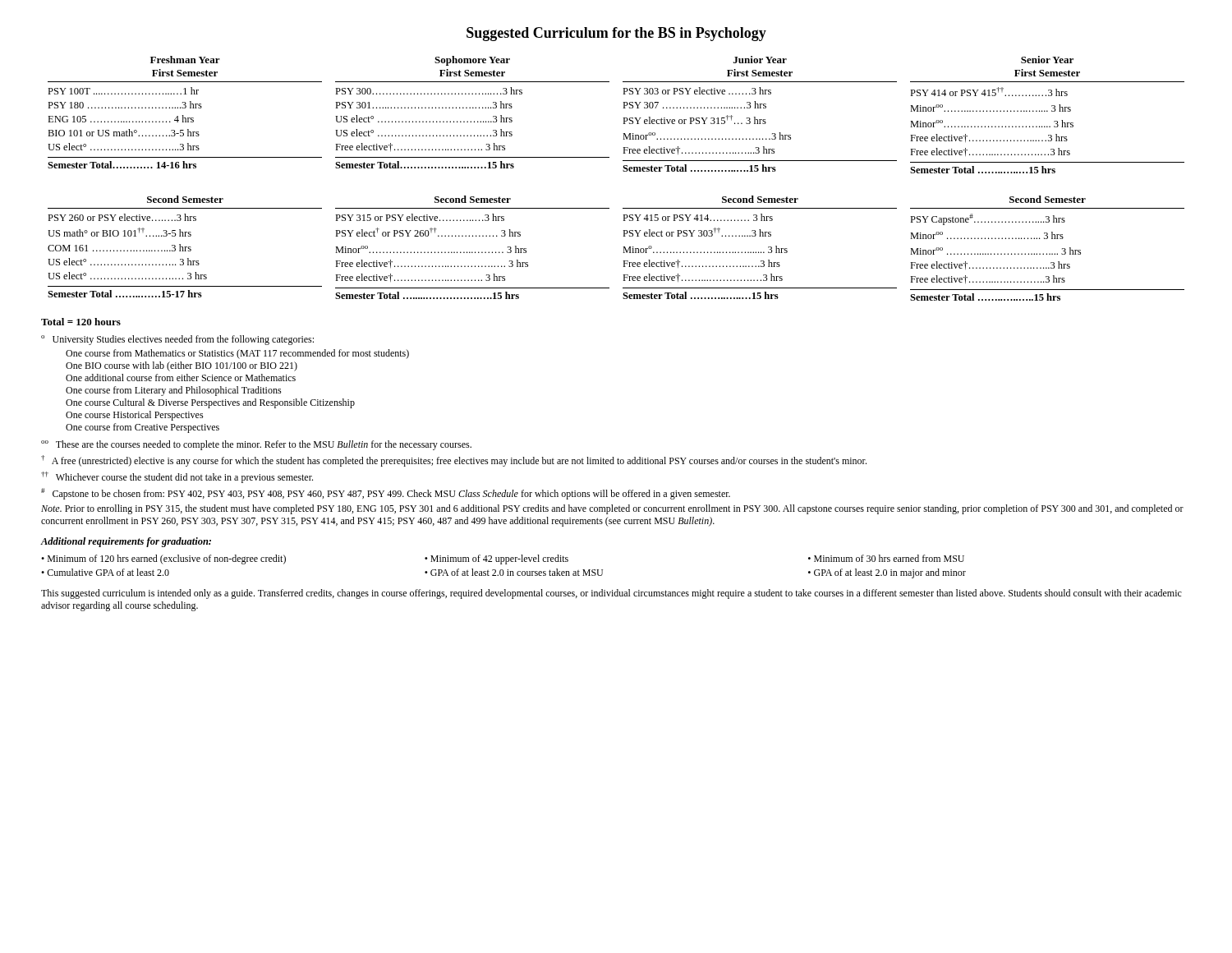Find the region starting "o University Studies electives needed from the"
Viewport: 1232px width, 953px height.
tap(178, 338)
